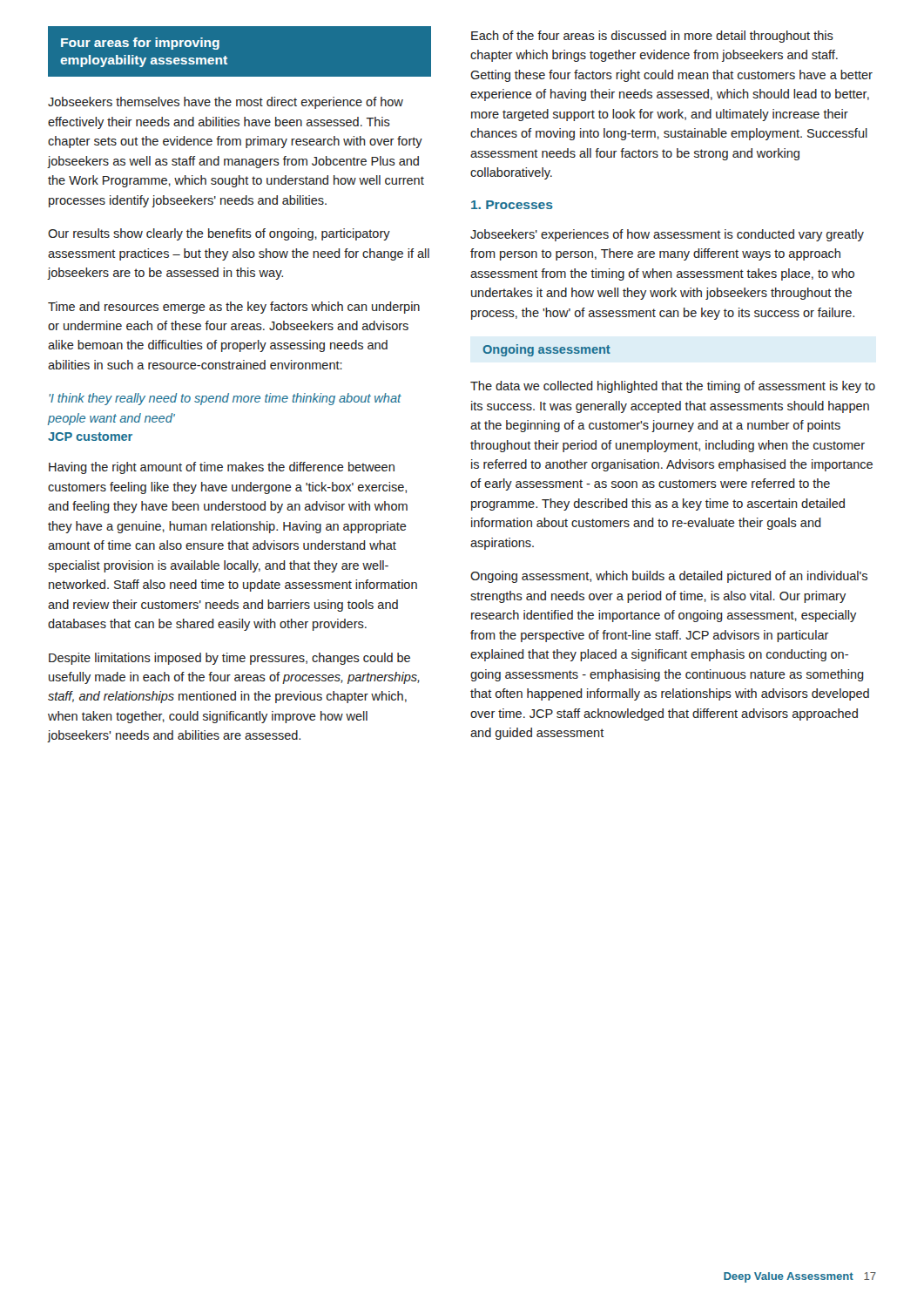Click where it says "Ongoing assessment"
924x1307 pixels.
546,349
